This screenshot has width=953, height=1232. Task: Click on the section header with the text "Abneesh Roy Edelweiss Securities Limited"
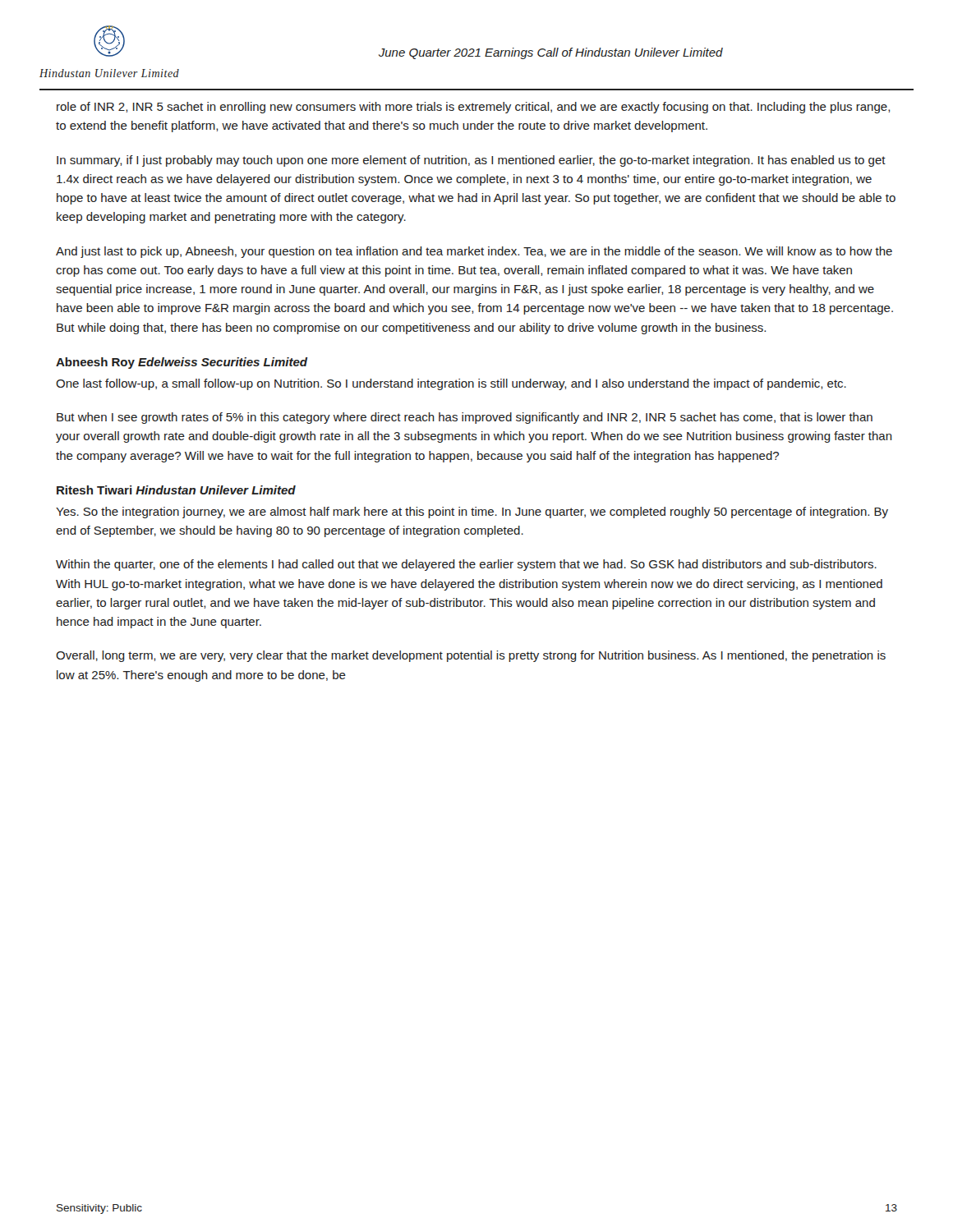tap(182, 362)
